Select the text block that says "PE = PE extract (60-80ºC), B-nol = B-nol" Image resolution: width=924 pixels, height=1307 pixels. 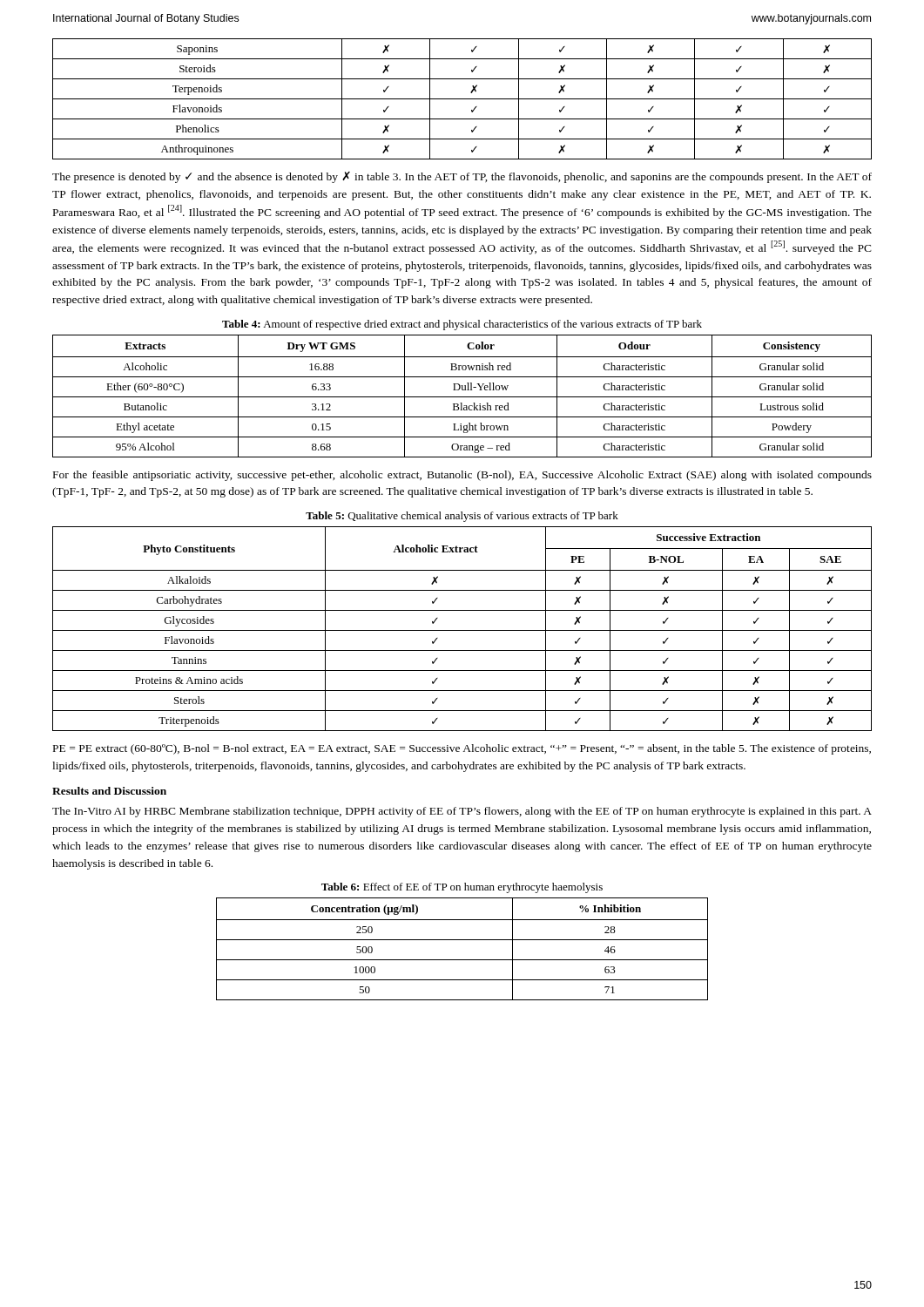pyautogui.click(x=462, y=757)
